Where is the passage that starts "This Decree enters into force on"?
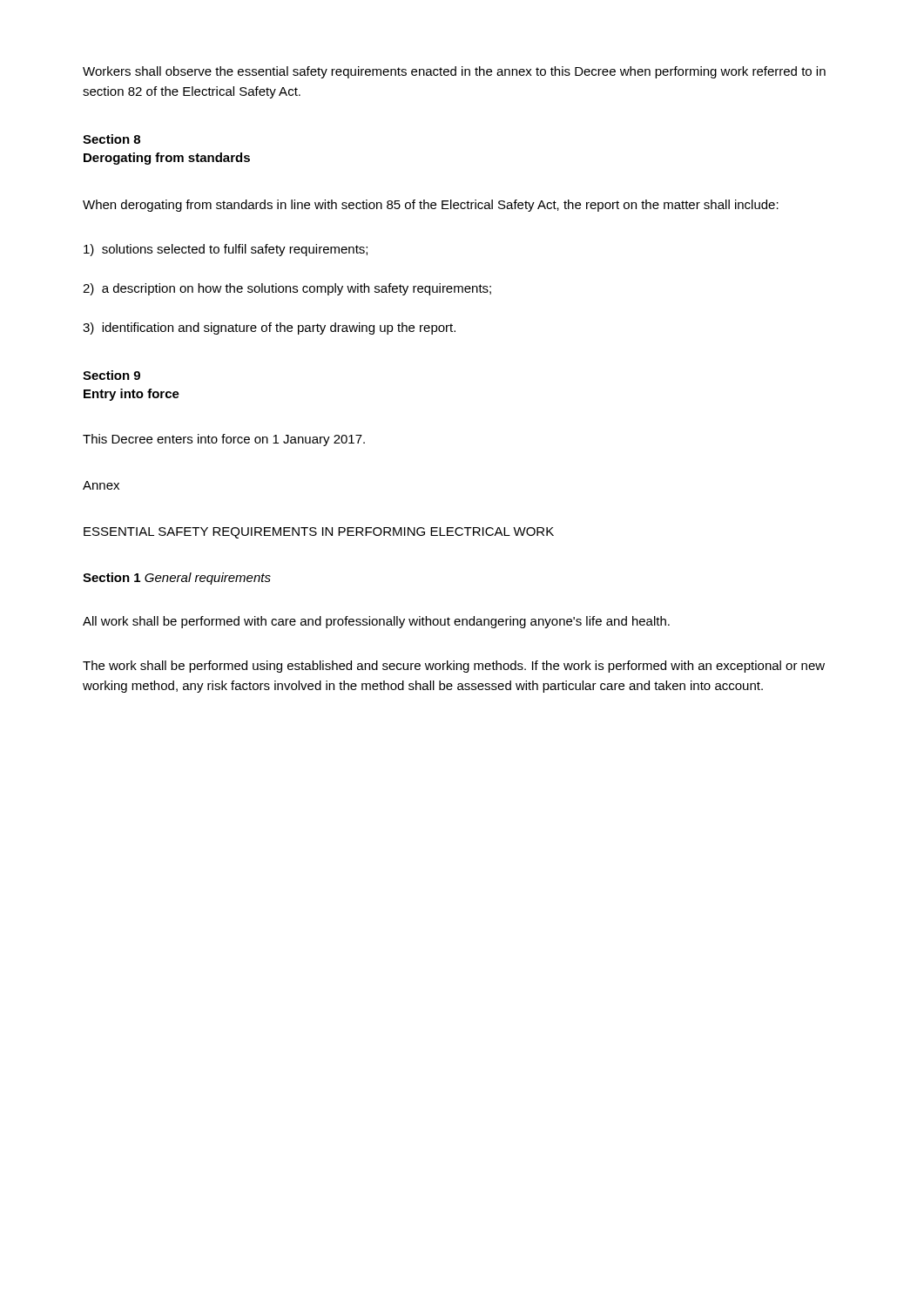Image resolution: width=924 pixels, height=1307 pixels. click(x=224, y=438)
